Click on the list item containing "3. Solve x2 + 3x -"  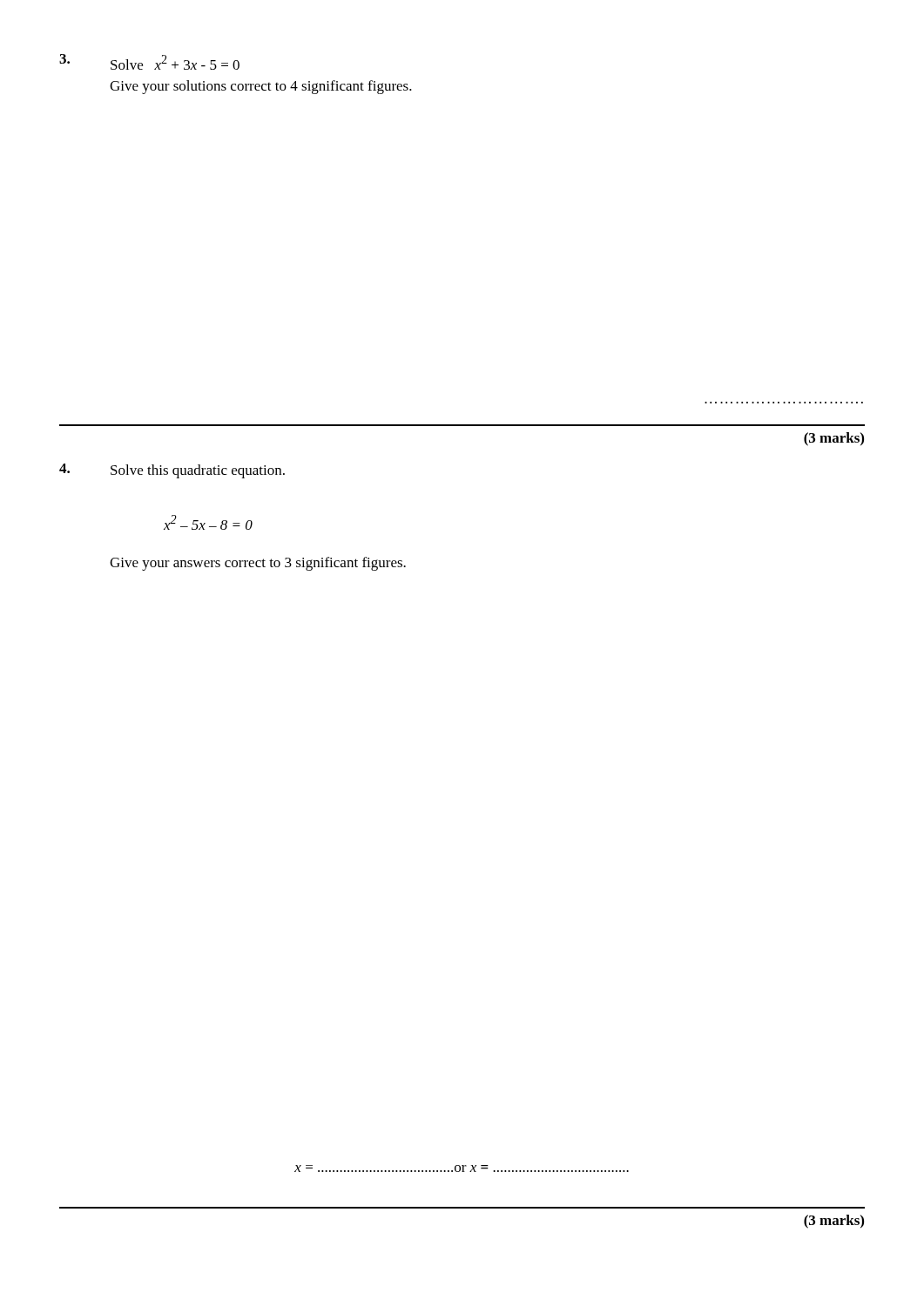(x=175, y=61)
